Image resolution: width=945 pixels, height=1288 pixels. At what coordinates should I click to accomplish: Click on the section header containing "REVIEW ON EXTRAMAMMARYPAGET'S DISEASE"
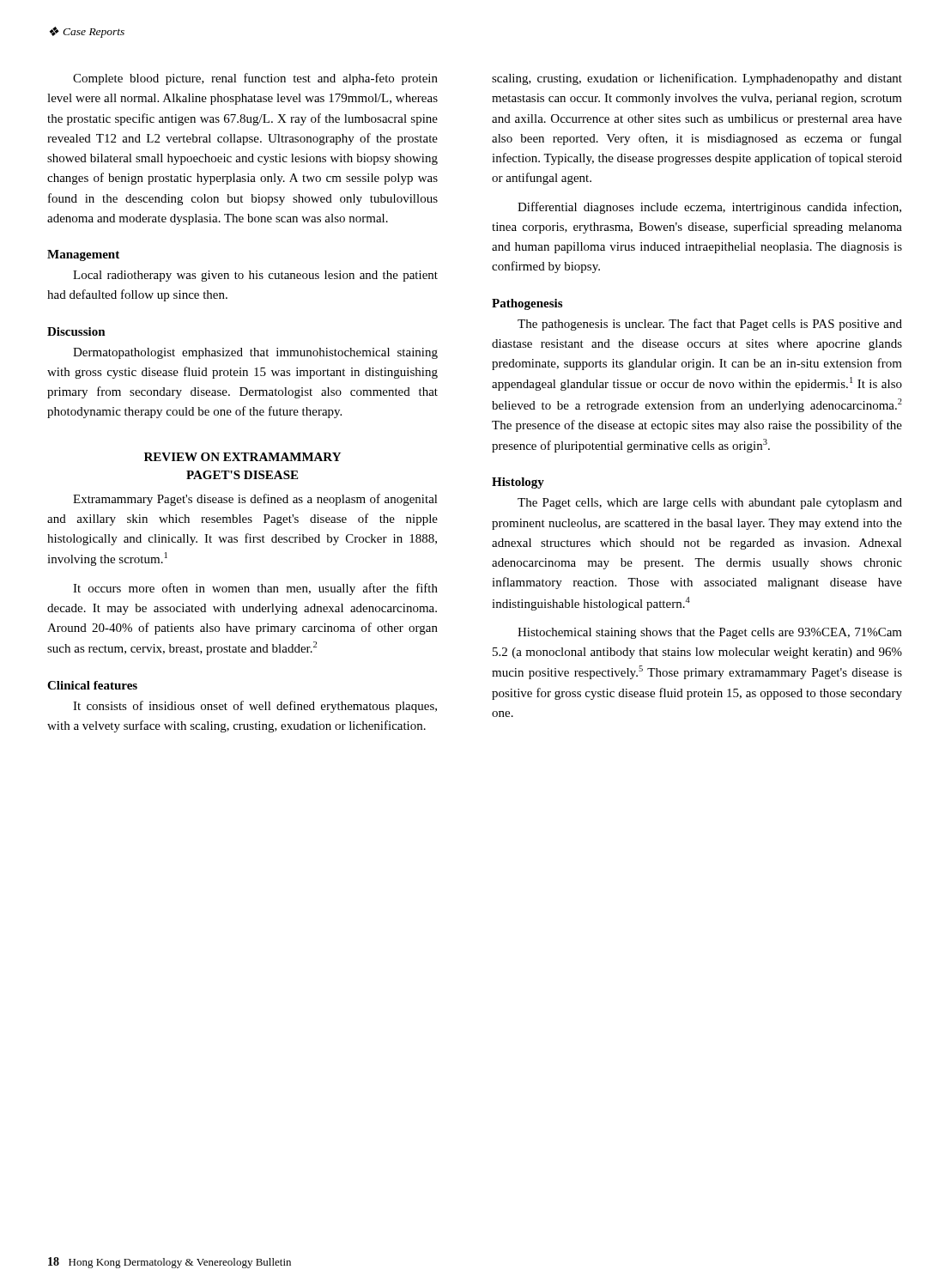(242, 465)
